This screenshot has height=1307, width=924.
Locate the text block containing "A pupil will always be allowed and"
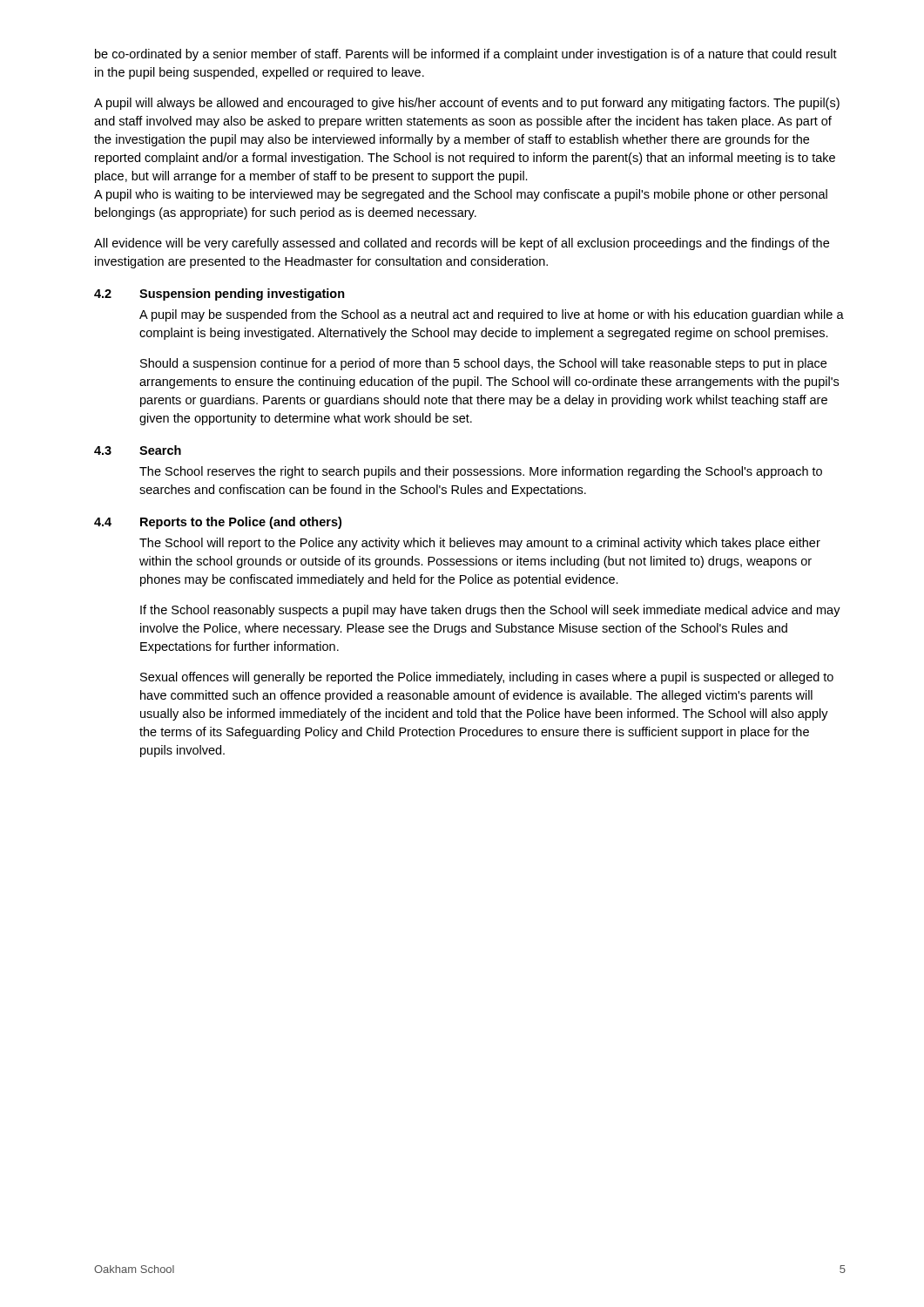(470, 158)
